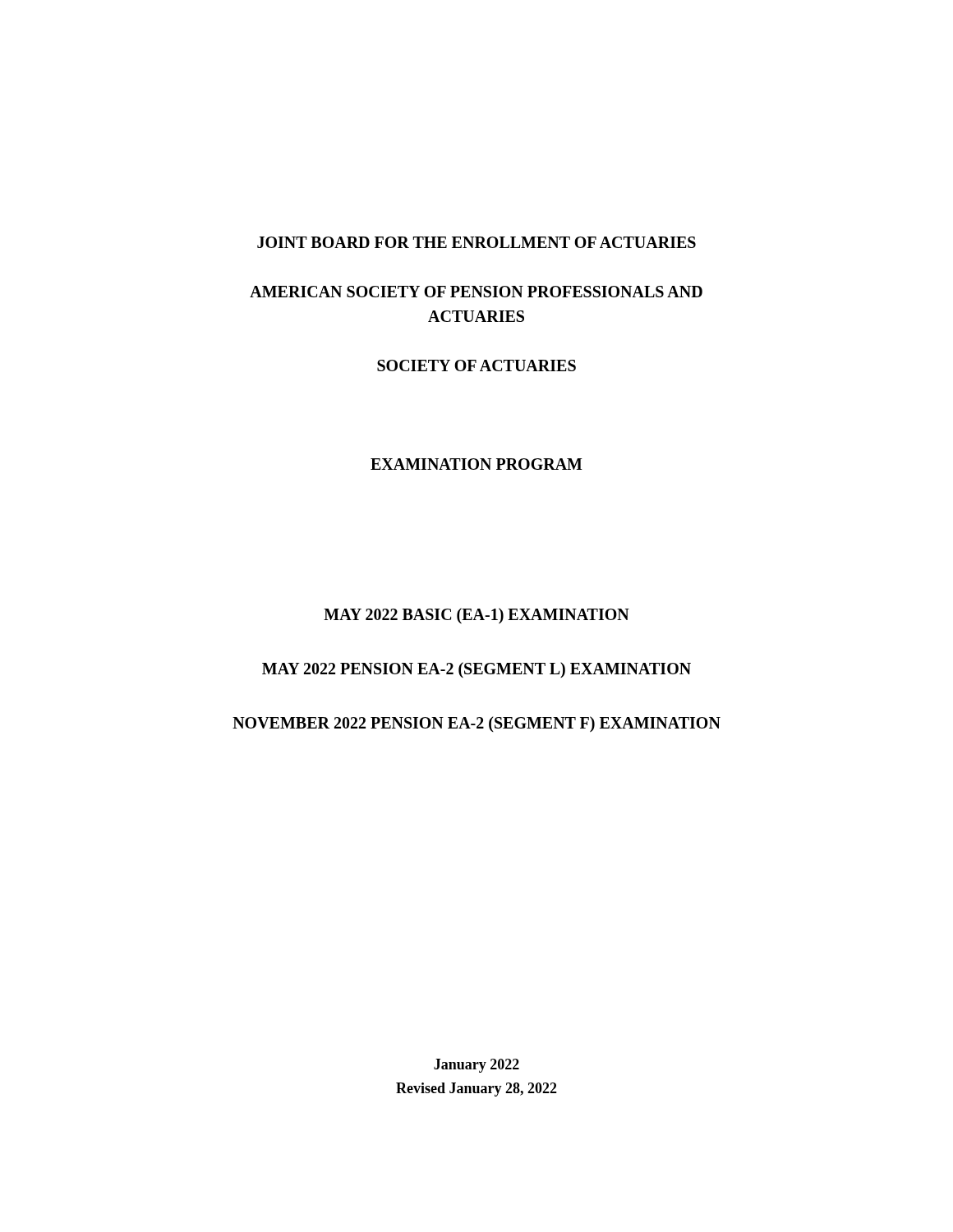Find the title on this page that starts "JOINT BOARD FOR THE"
The image size is (953, 1232).
[x=476, y=242]
